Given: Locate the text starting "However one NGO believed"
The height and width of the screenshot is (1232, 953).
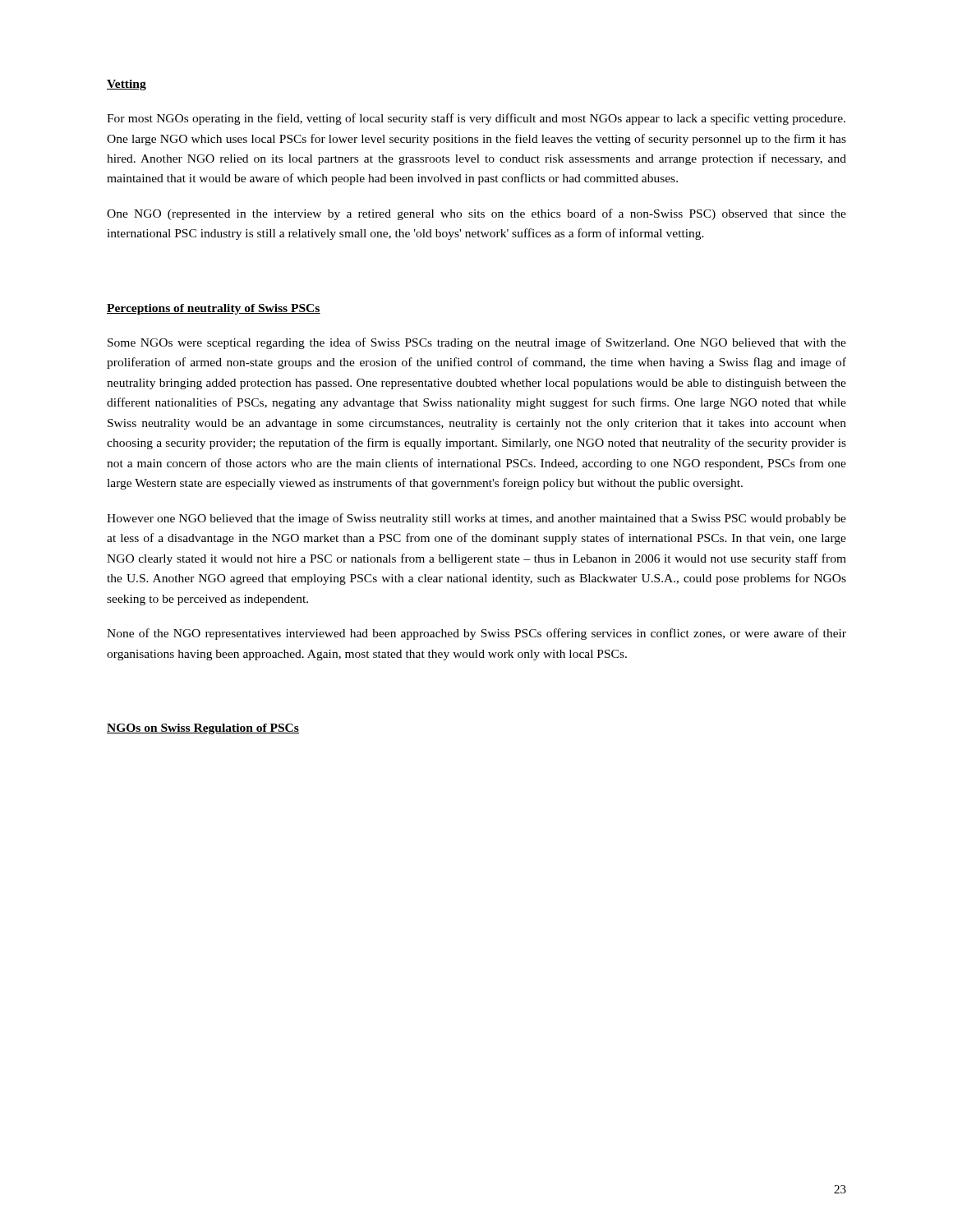Looking at the screenshot, I should click(476, 559).
